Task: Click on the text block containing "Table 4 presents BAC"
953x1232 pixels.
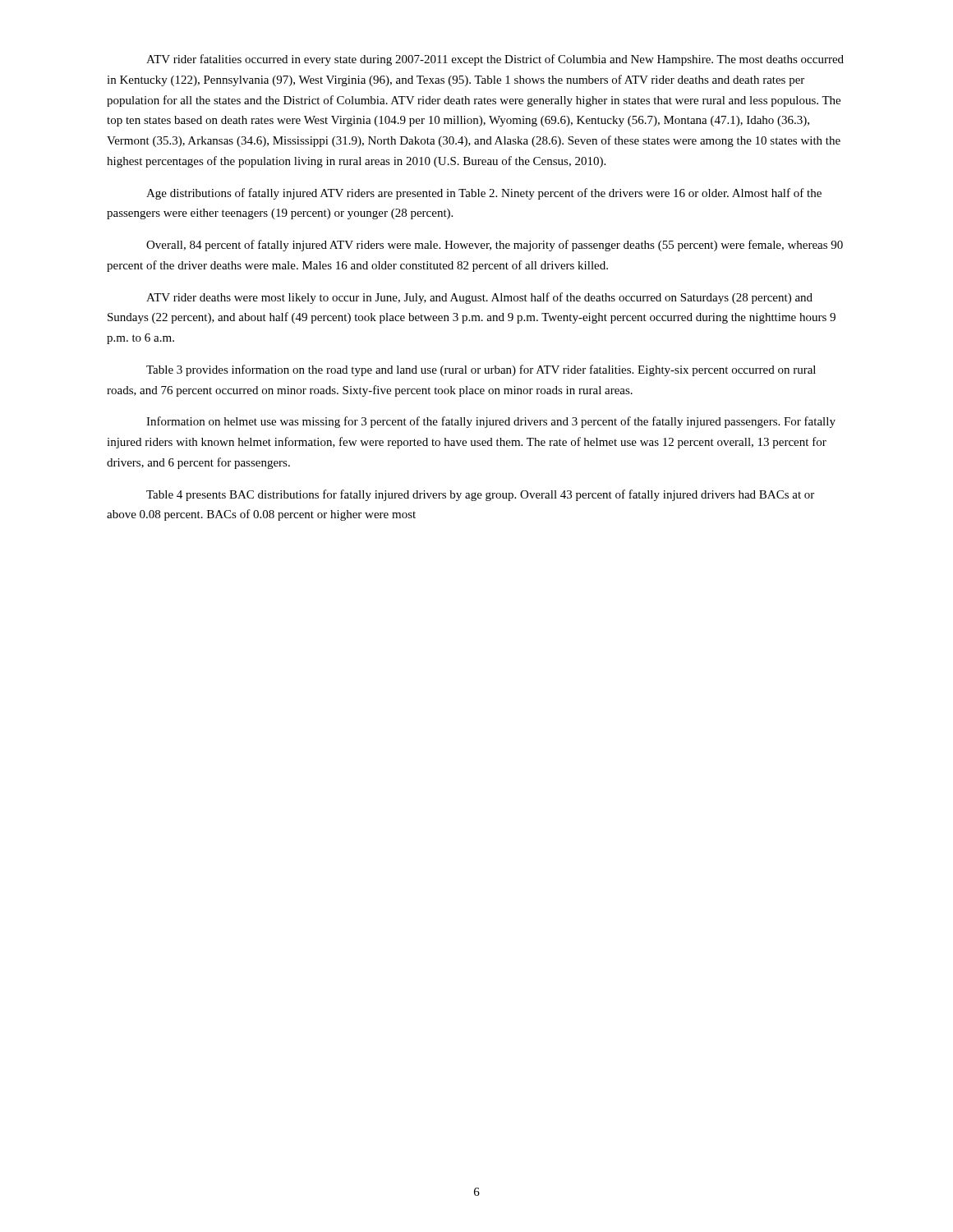Action: click(476, 505)
